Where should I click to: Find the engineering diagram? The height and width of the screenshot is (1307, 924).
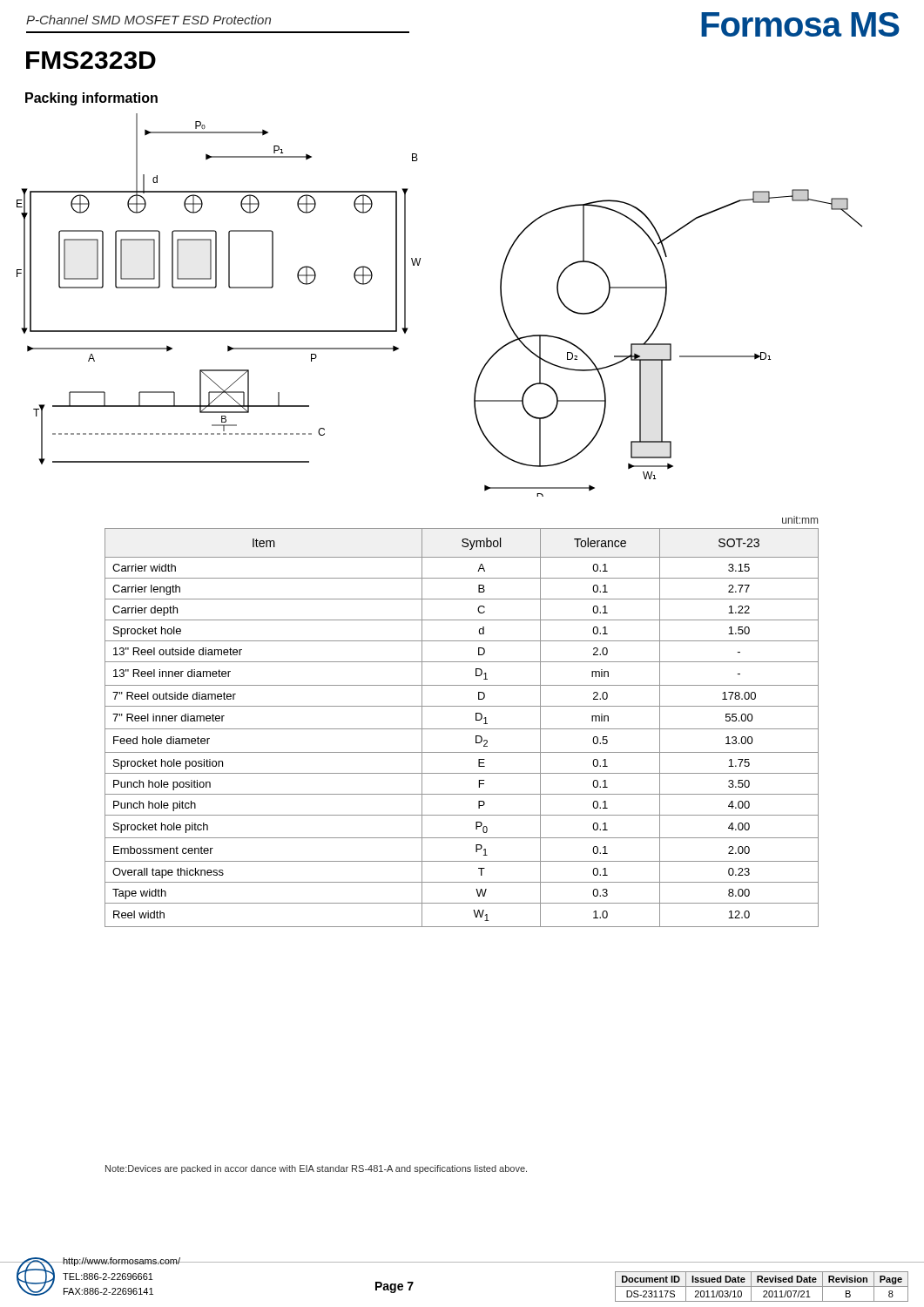click(462, 305)
